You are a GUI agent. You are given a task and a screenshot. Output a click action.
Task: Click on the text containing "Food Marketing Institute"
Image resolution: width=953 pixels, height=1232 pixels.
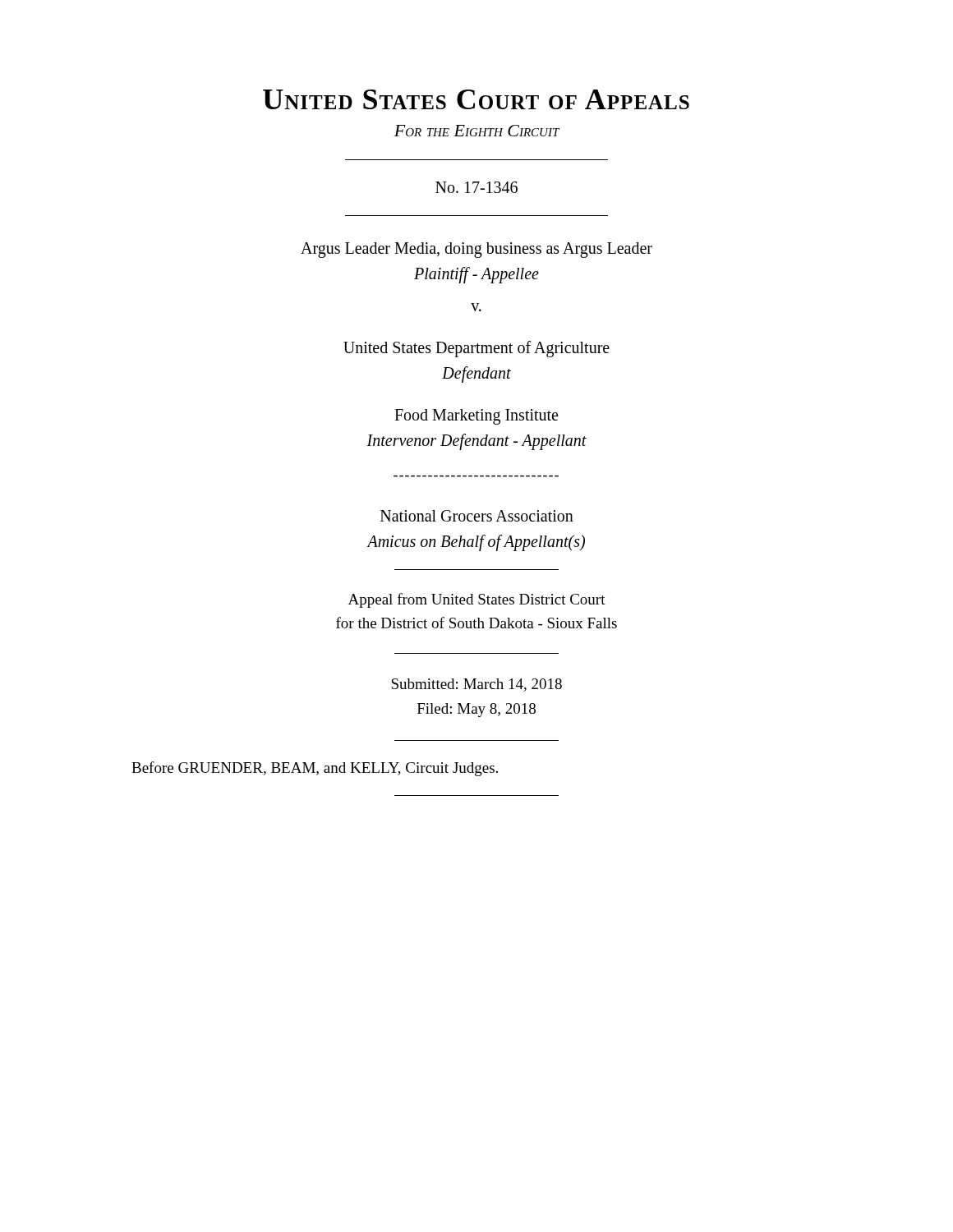point(476,415)
